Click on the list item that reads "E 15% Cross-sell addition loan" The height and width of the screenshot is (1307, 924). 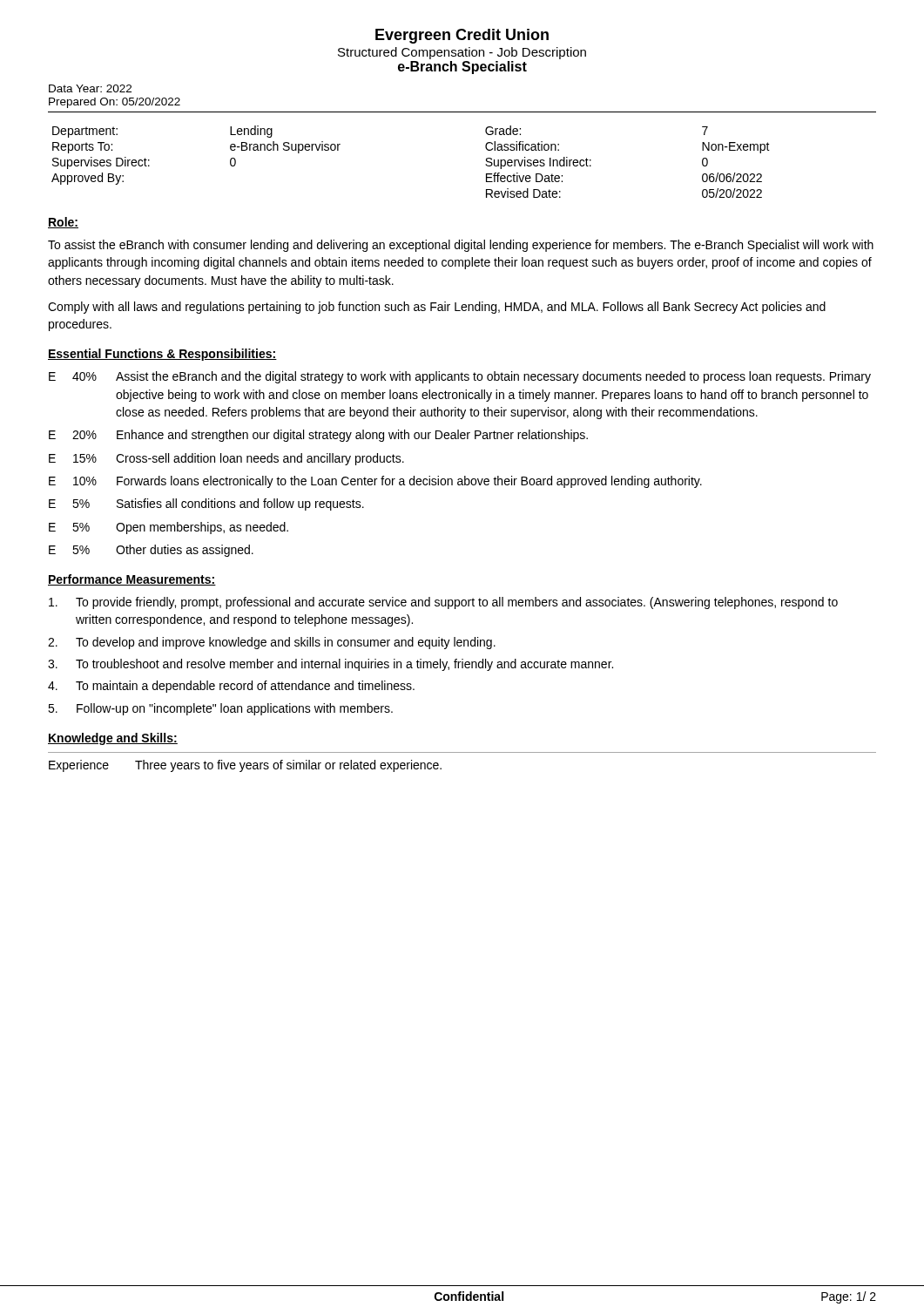point(226,459)
